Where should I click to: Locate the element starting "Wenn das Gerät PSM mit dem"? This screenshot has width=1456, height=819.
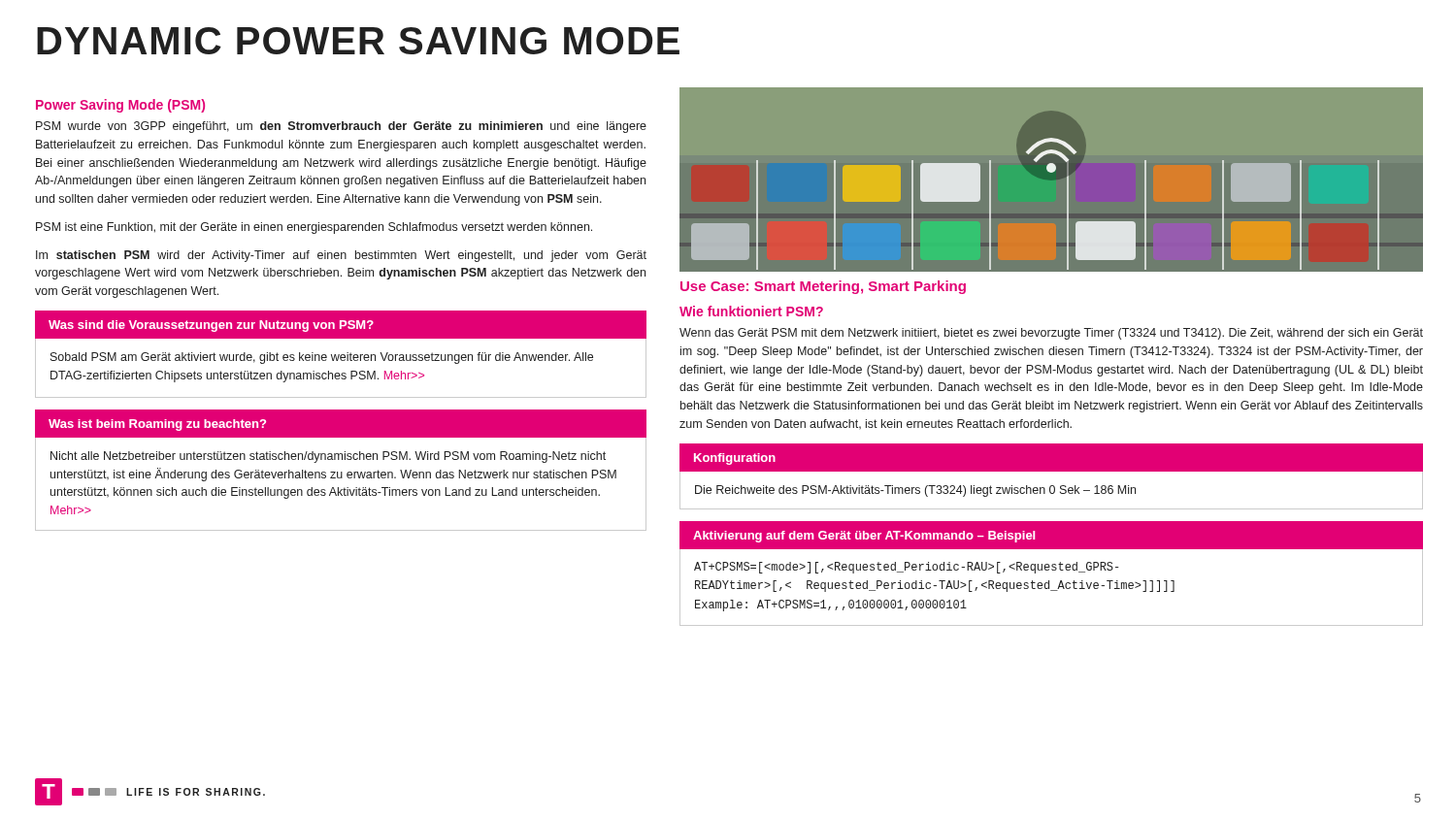point(1051,378)
